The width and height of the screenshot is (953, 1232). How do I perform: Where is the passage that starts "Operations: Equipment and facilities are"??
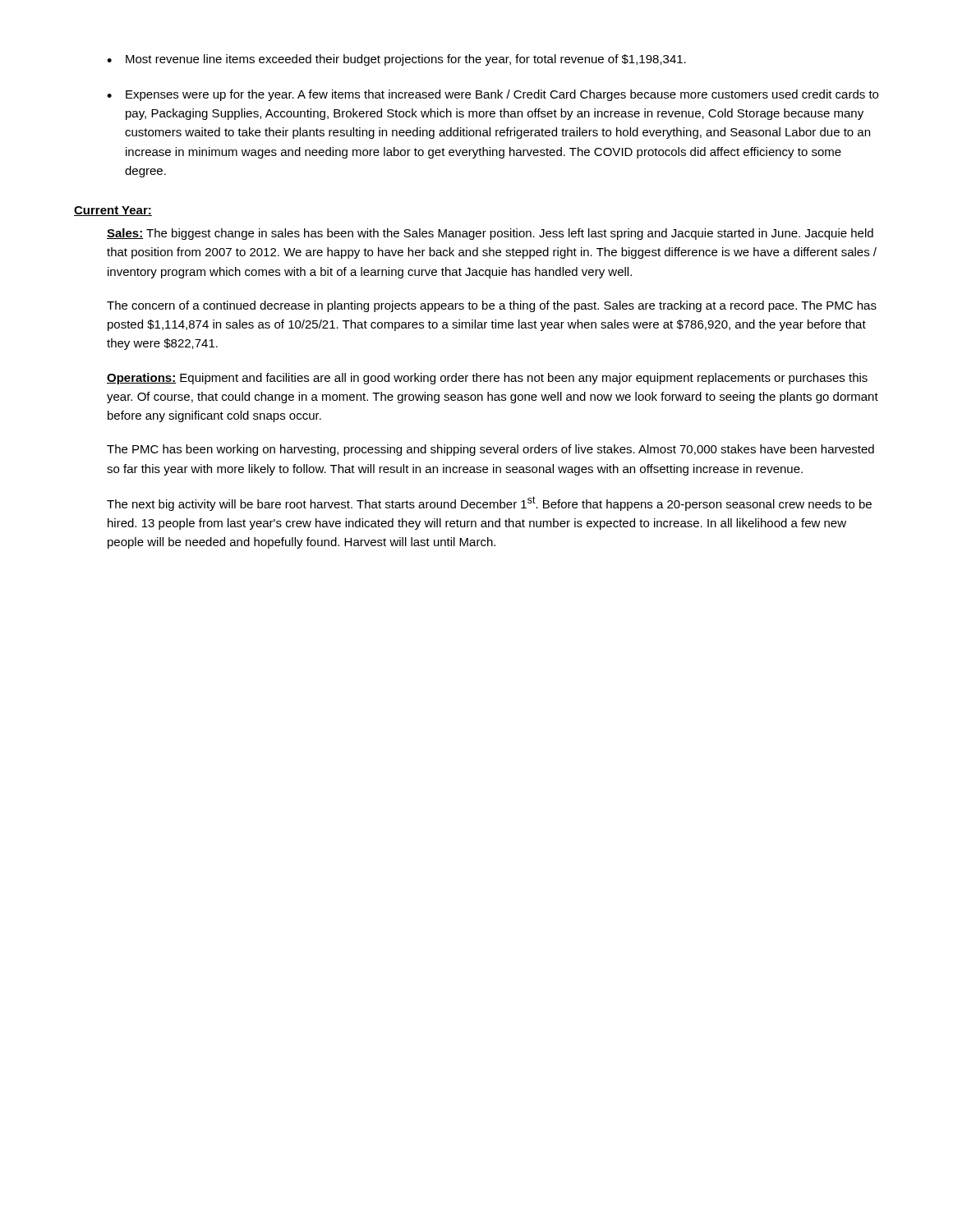click(x=492, y=396)
